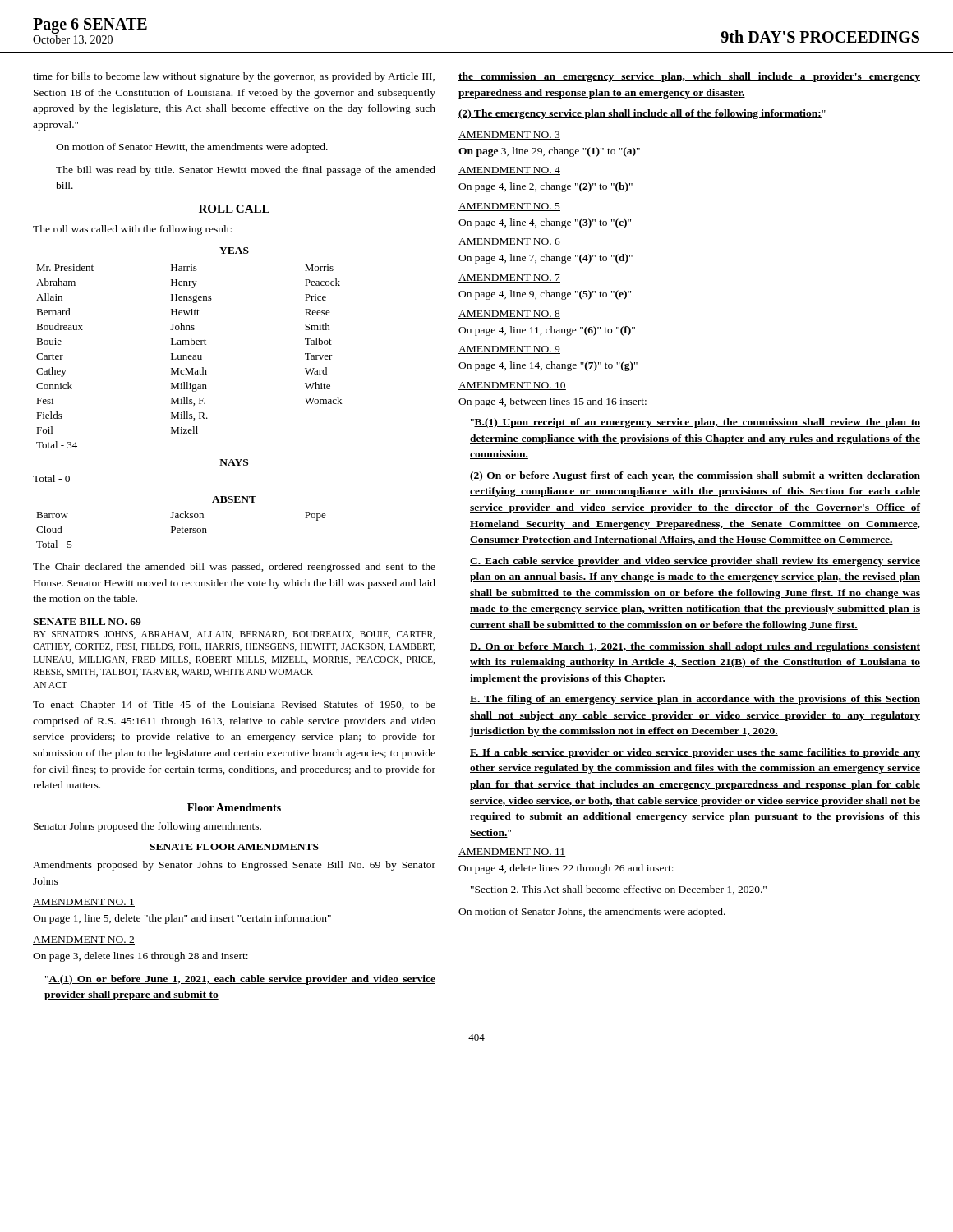Where does it say "Floor Amendments"?
The width and height of the screenshot is (953, 1232).
(x=234, y=808)
